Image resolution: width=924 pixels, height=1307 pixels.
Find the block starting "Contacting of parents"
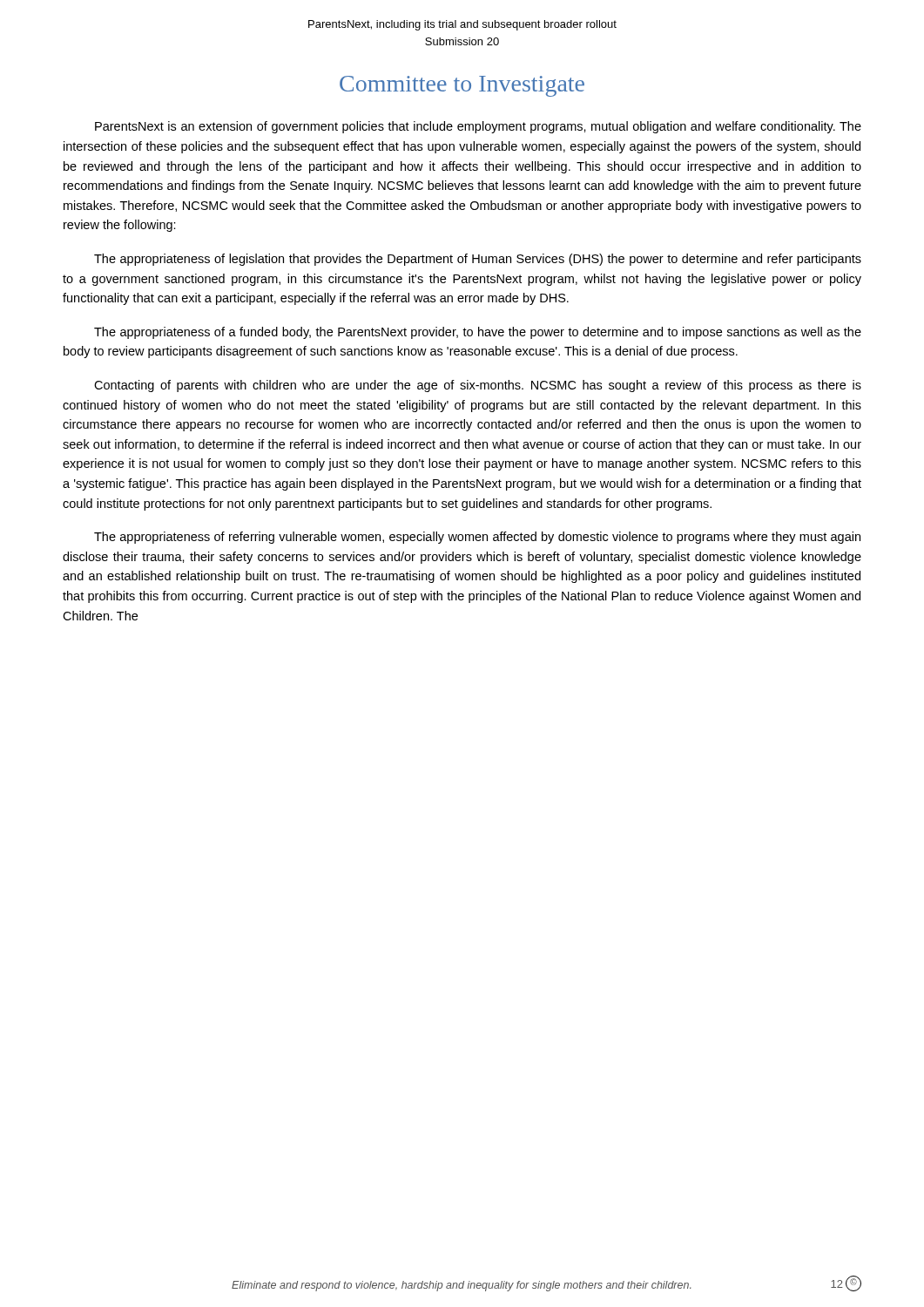462,444
